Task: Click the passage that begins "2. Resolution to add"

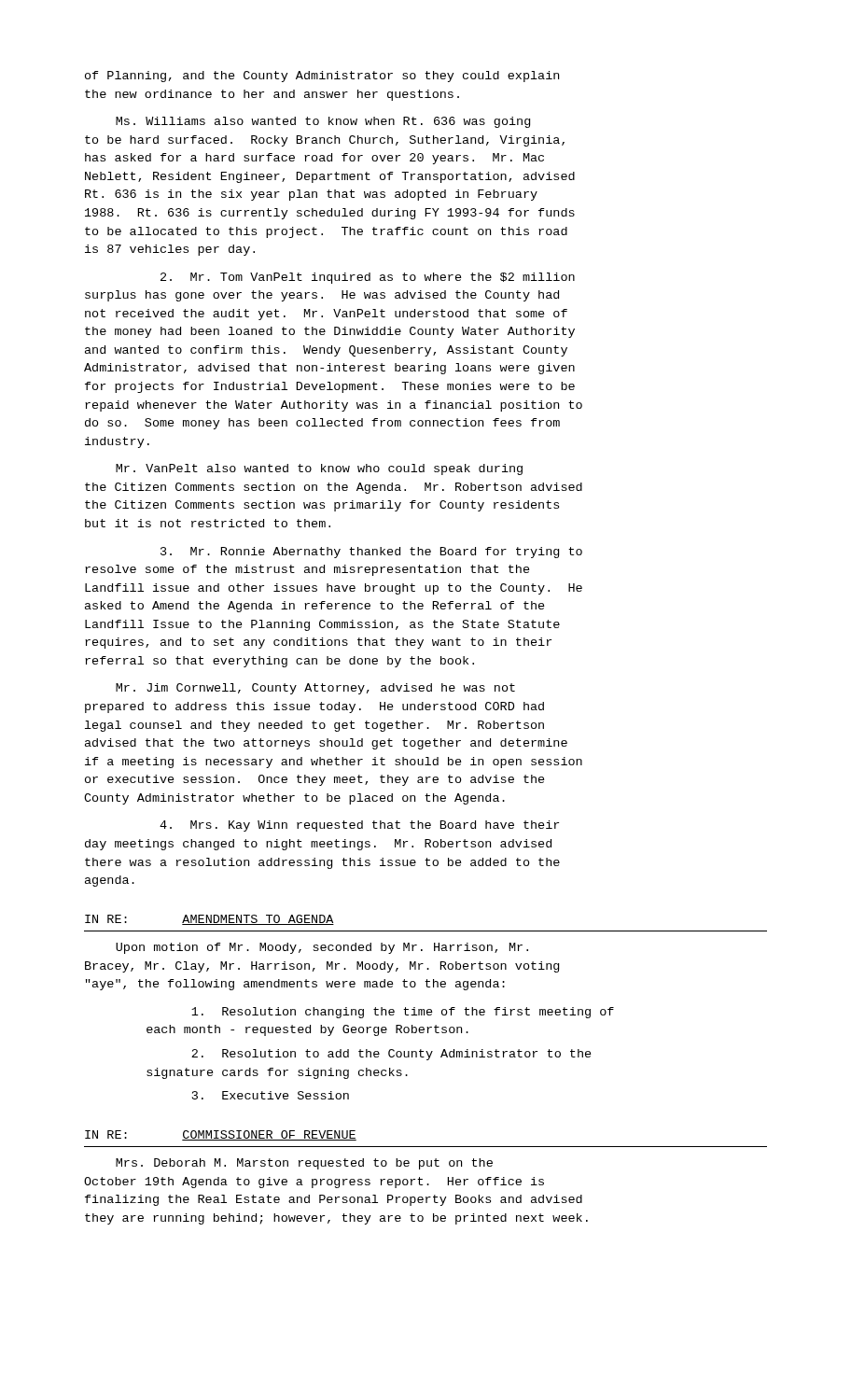Action: (x=354, y=1063)
